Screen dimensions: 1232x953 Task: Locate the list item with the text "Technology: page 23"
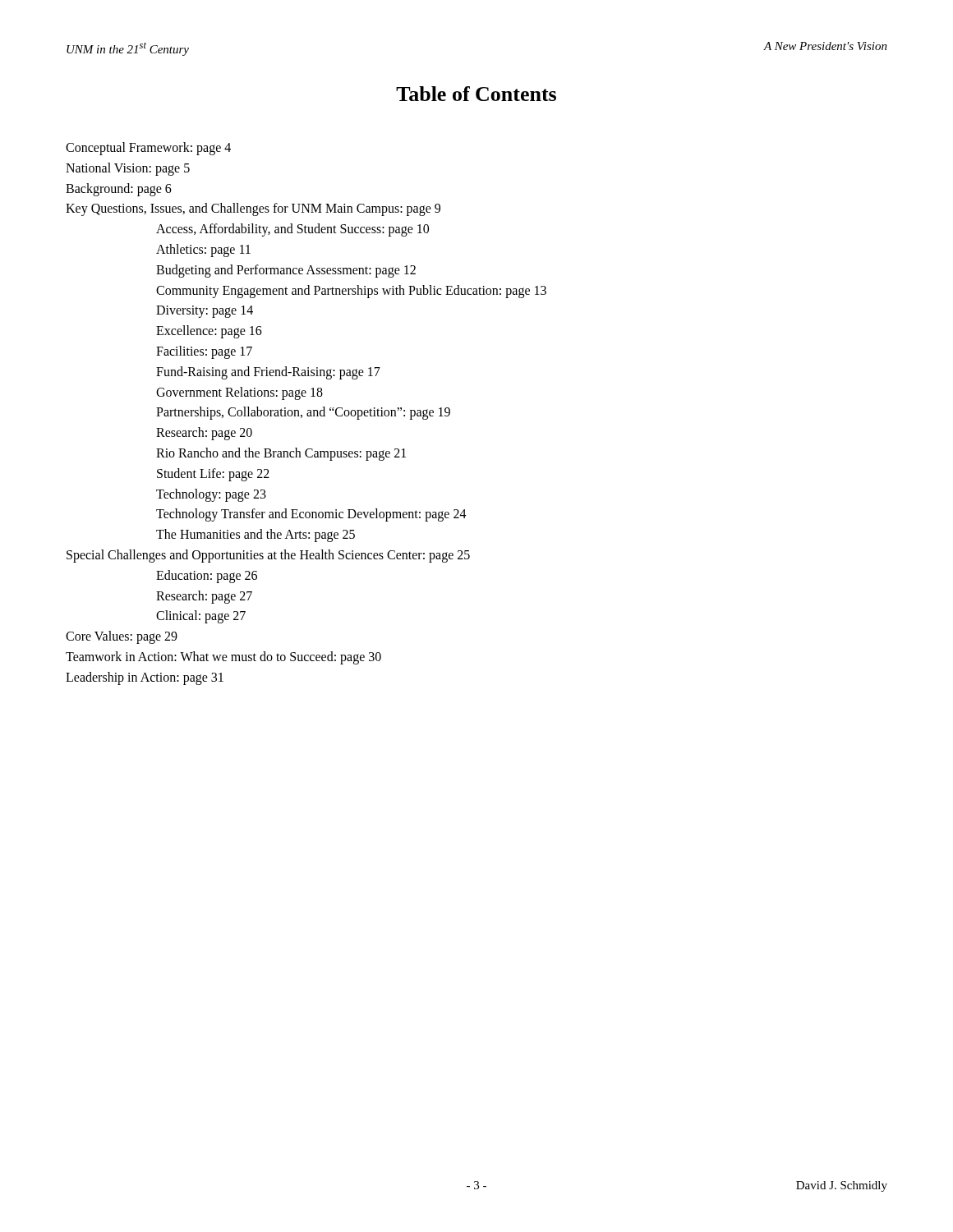(211, 494)
